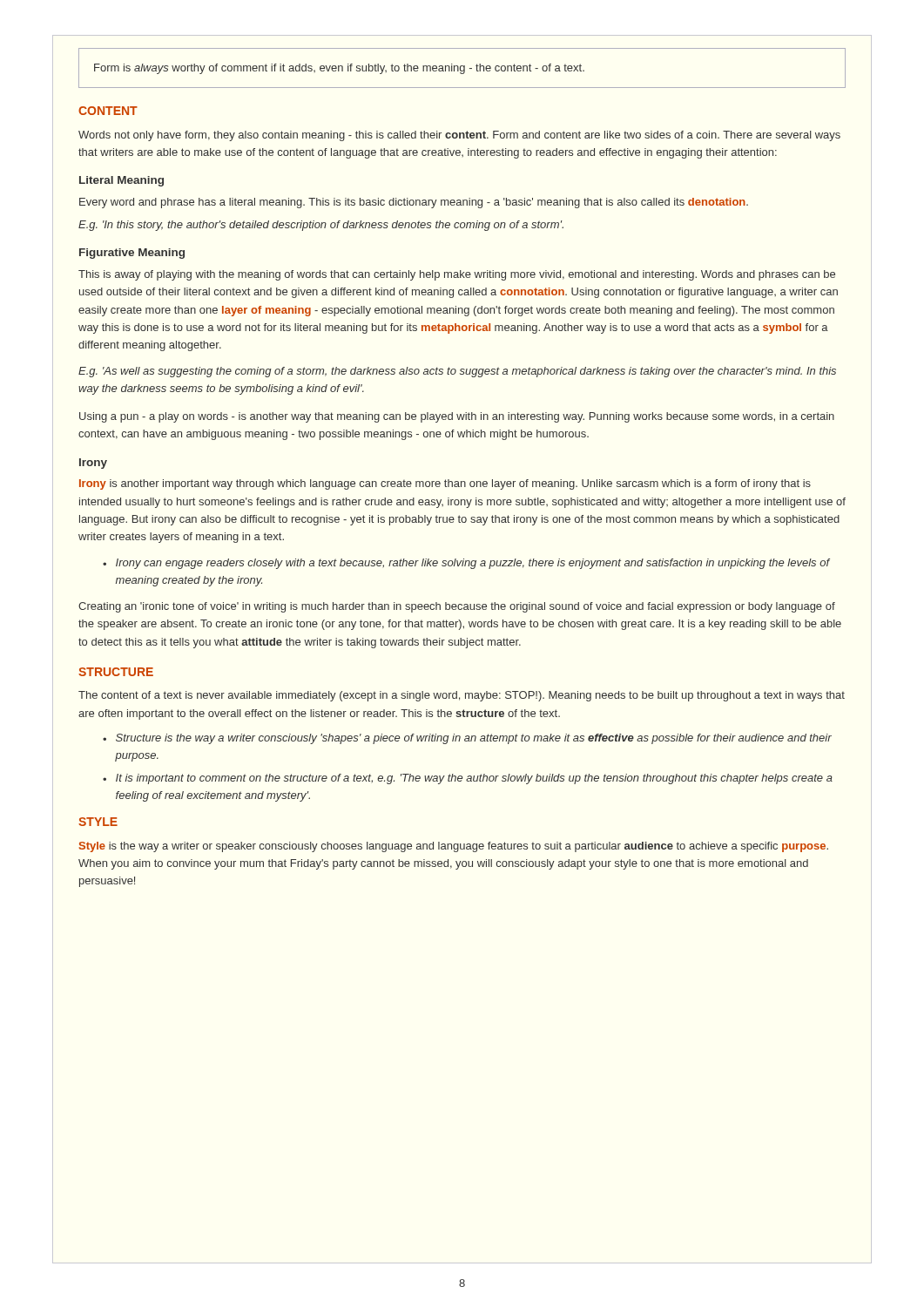Navigate to the passage starting "E.g. 'In this story, the author's detailed description"

tap(322, 225)
